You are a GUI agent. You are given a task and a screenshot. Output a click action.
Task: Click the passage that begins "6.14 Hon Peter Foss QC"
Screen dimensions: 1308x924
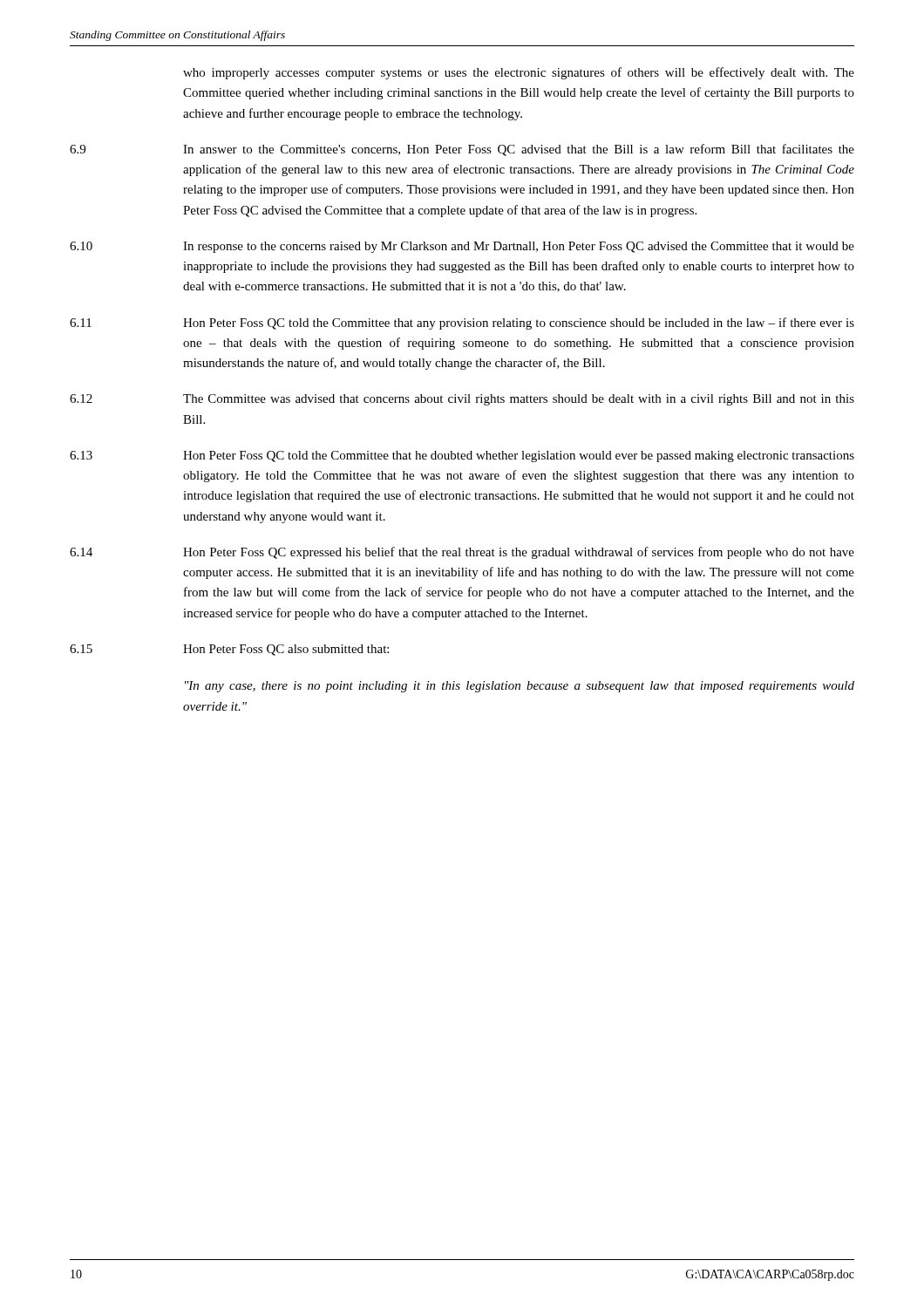coord(462,583)
